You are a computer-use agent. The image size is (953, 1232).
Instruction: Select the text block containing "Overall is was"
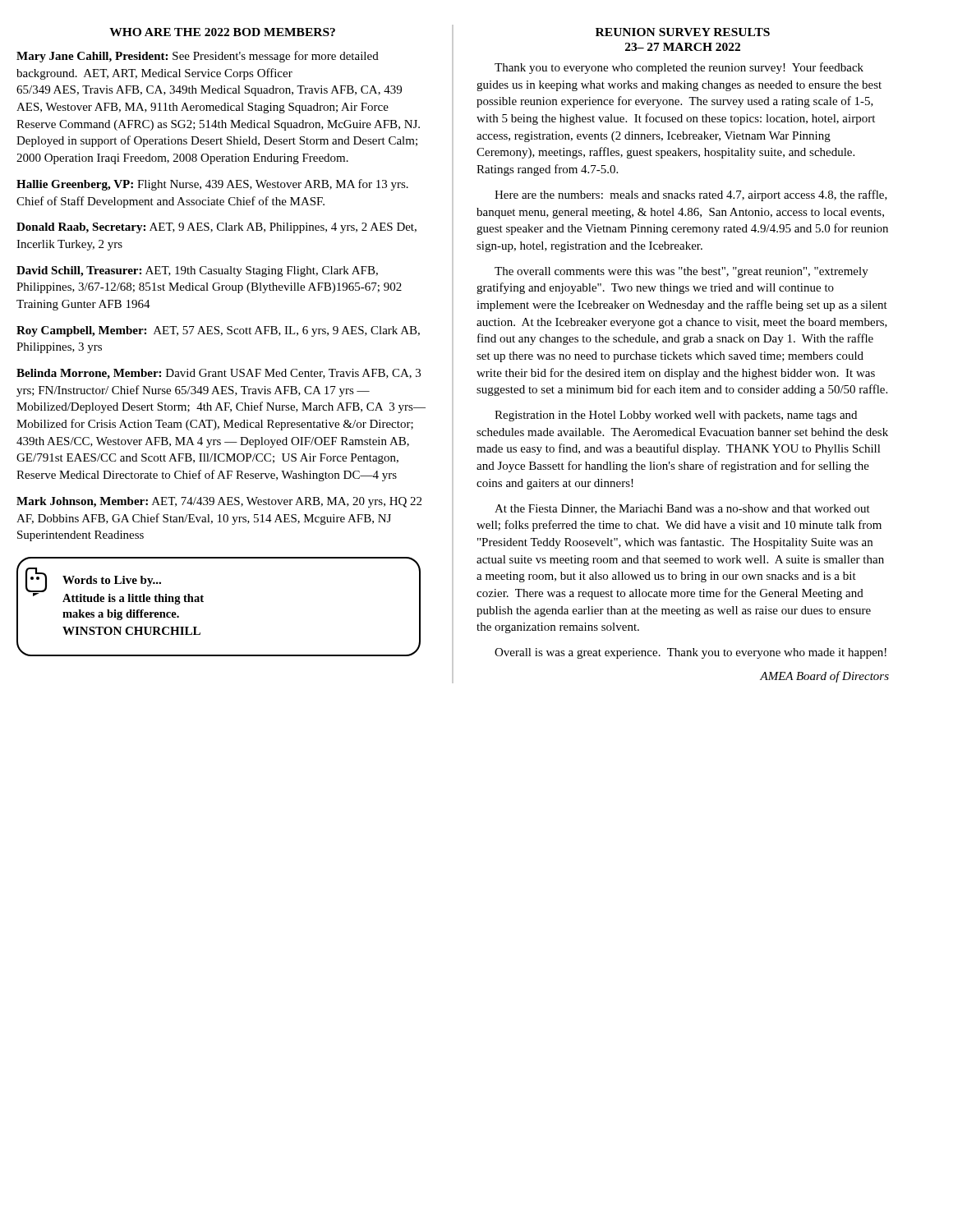tap(691, 652)
